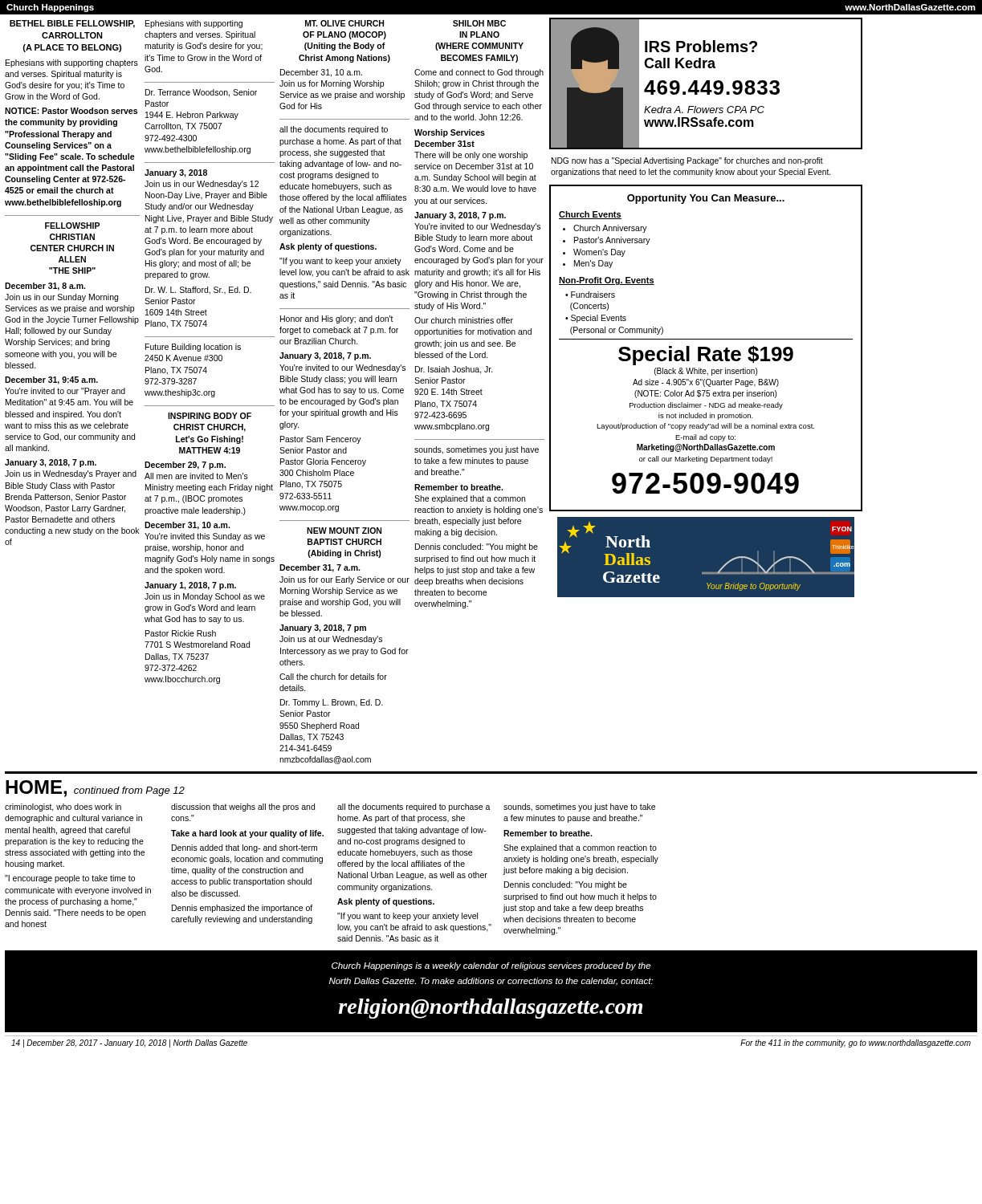982x1204 pixels.
Task: Click on the text block containing "Church Happenings is a weekly calendar of"
Action: pos(491,990)
